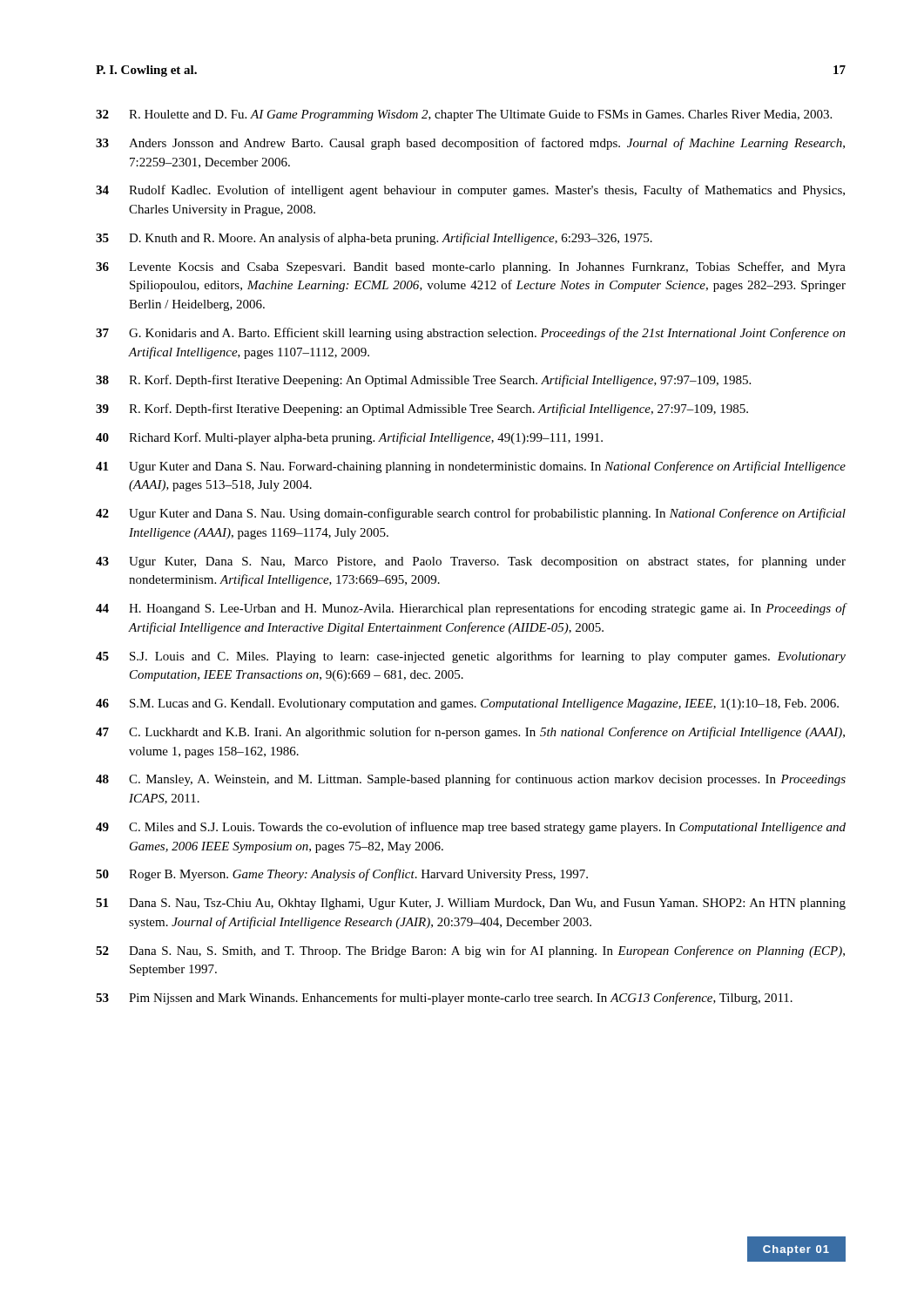
Task: Navigate to the text starting "37 G. Konidaris and A."
Action: 471,343
